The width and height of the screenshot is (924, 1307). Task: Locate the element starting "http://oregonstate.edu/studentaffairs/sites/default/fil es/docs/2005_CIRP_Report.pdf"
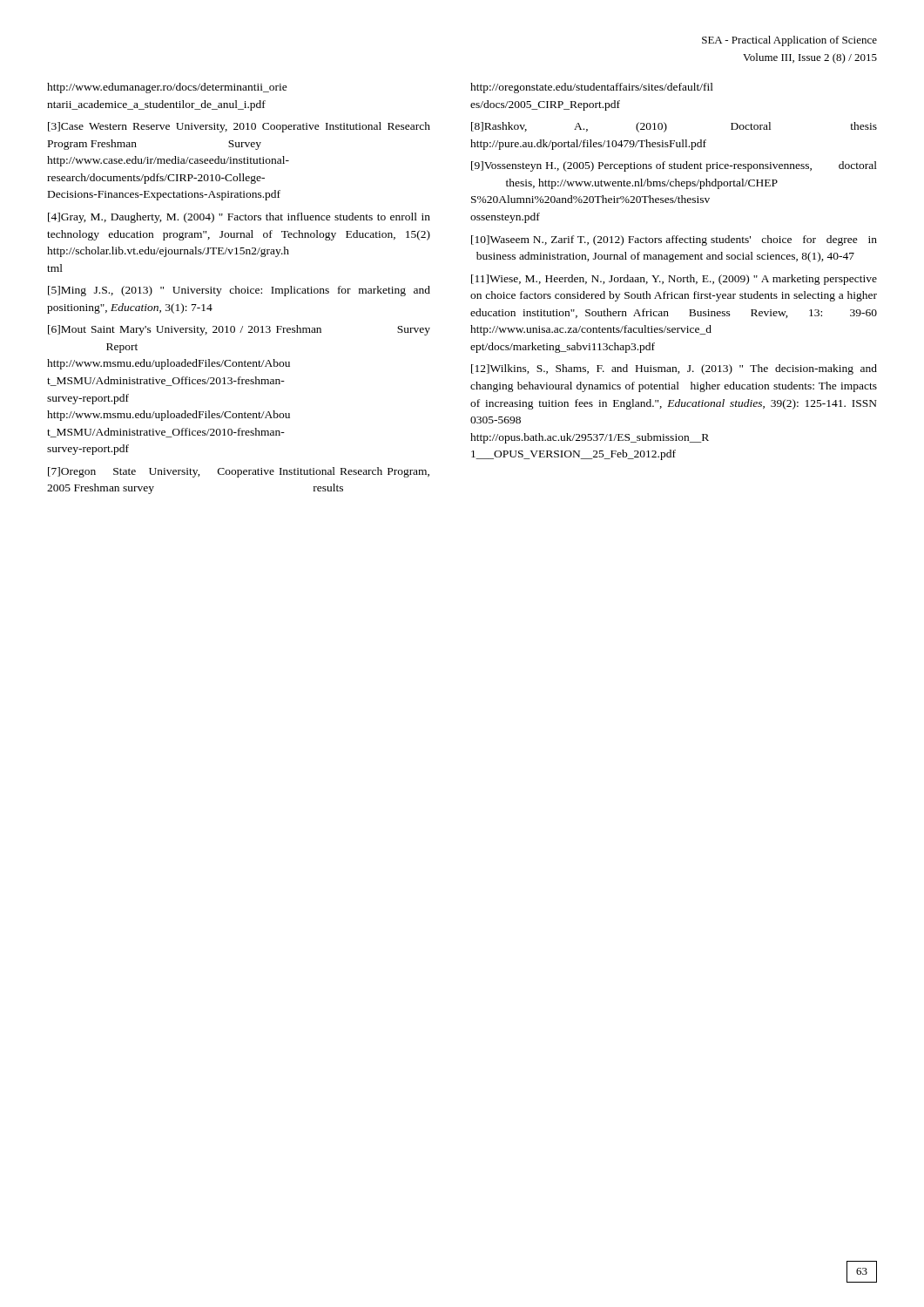[x=592, y=95]
